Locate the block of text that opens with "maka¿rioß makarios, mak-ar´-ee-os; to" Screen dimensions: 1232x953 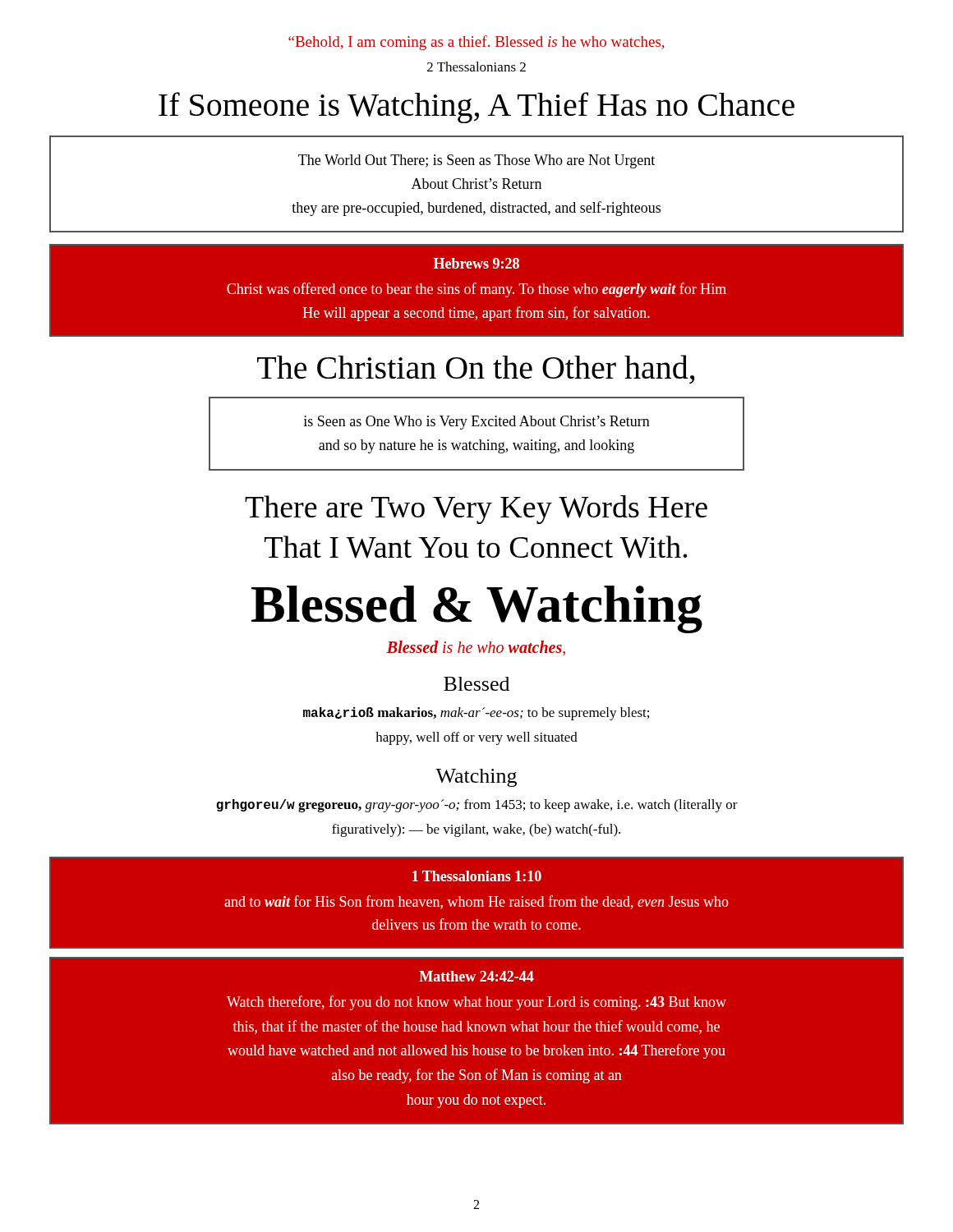[x=476, y=725]
